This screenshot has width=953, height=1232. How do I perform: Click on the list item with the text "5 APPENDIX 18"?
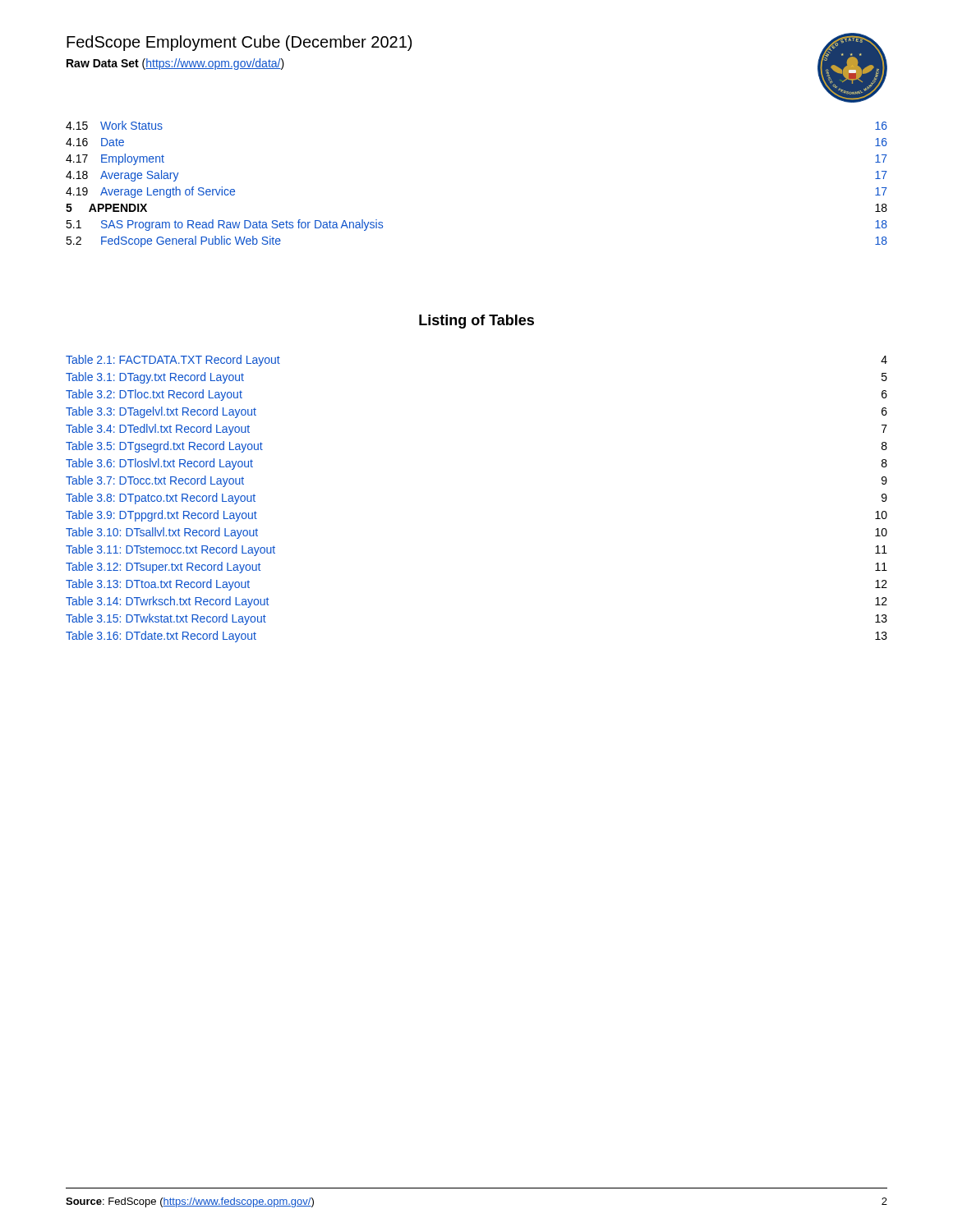116,207
